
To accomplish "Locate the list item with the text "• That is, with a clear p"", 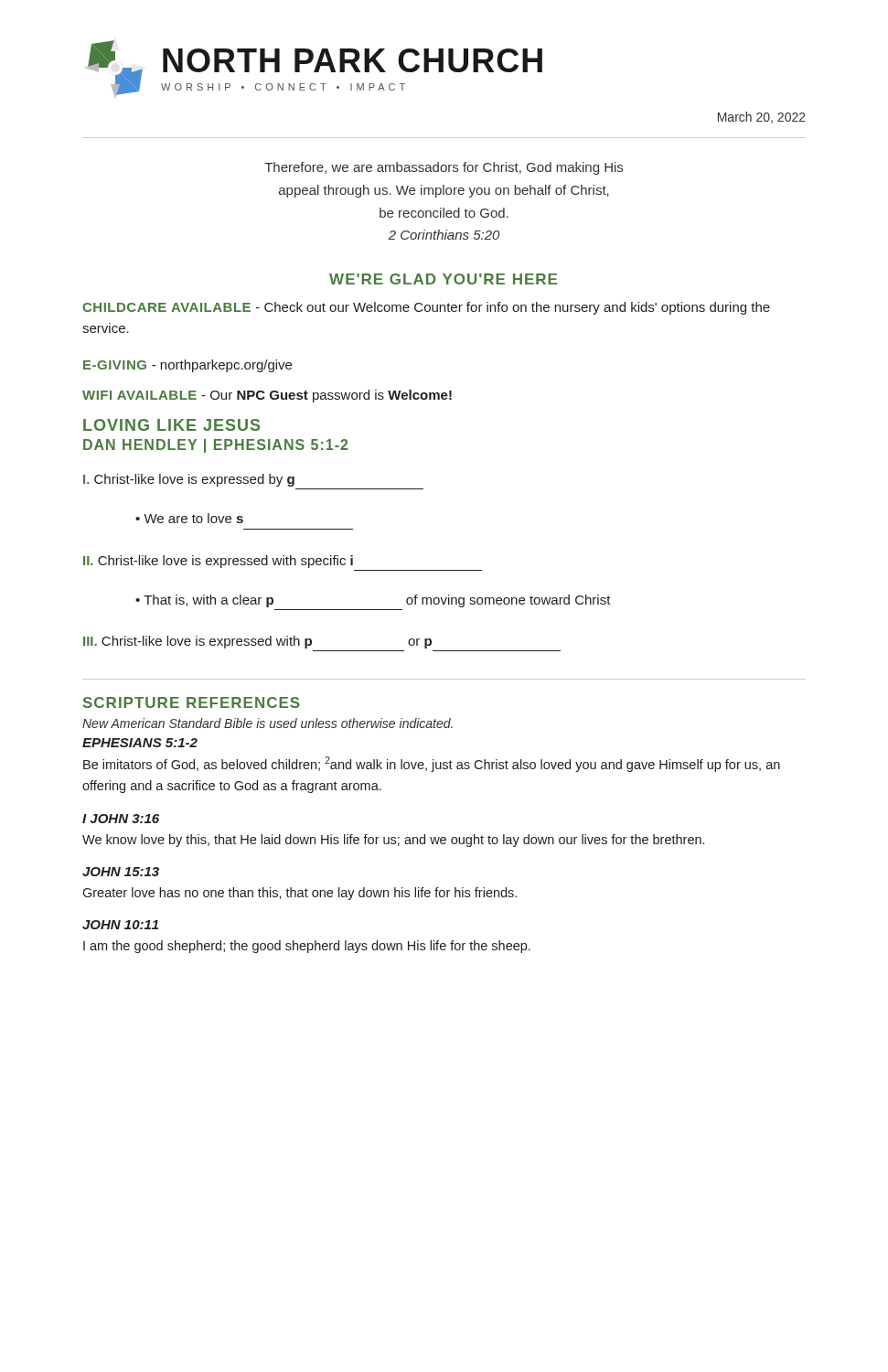I will click(x=373, y=601).
